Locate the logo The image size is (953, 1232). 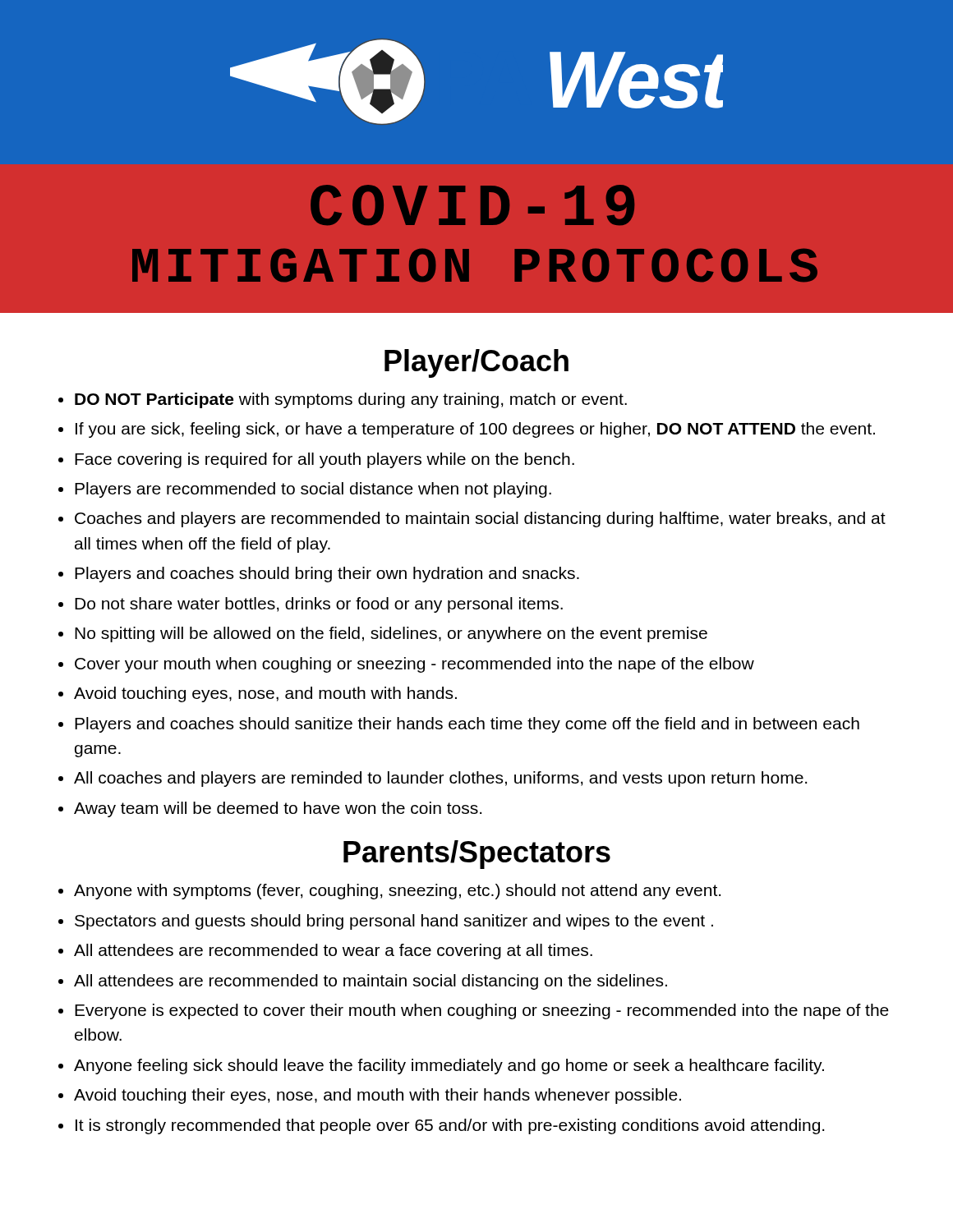[476, 82]
